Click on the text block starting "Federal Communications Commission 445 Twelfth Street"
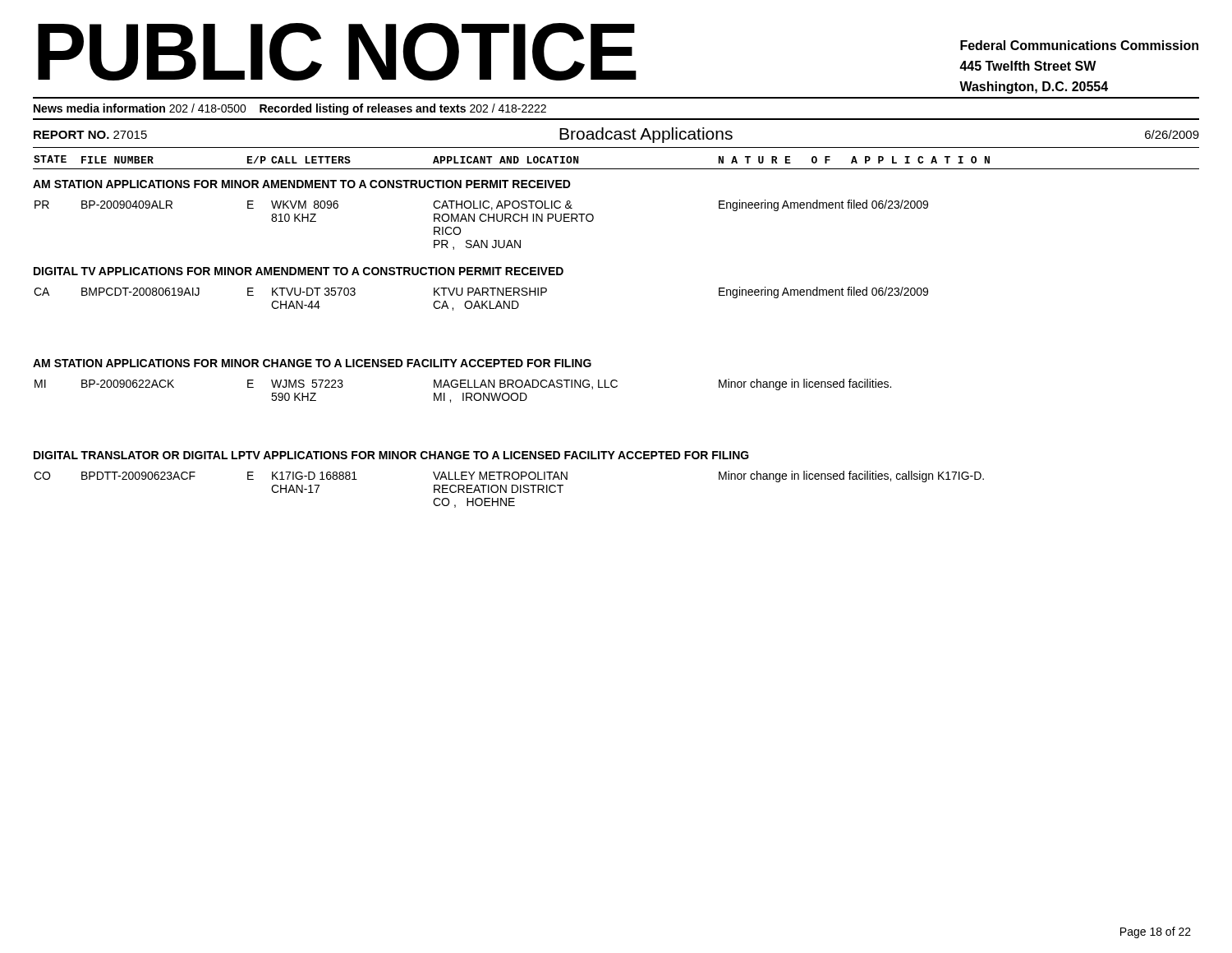1232x953 pixels. (x=1079, y=67)
